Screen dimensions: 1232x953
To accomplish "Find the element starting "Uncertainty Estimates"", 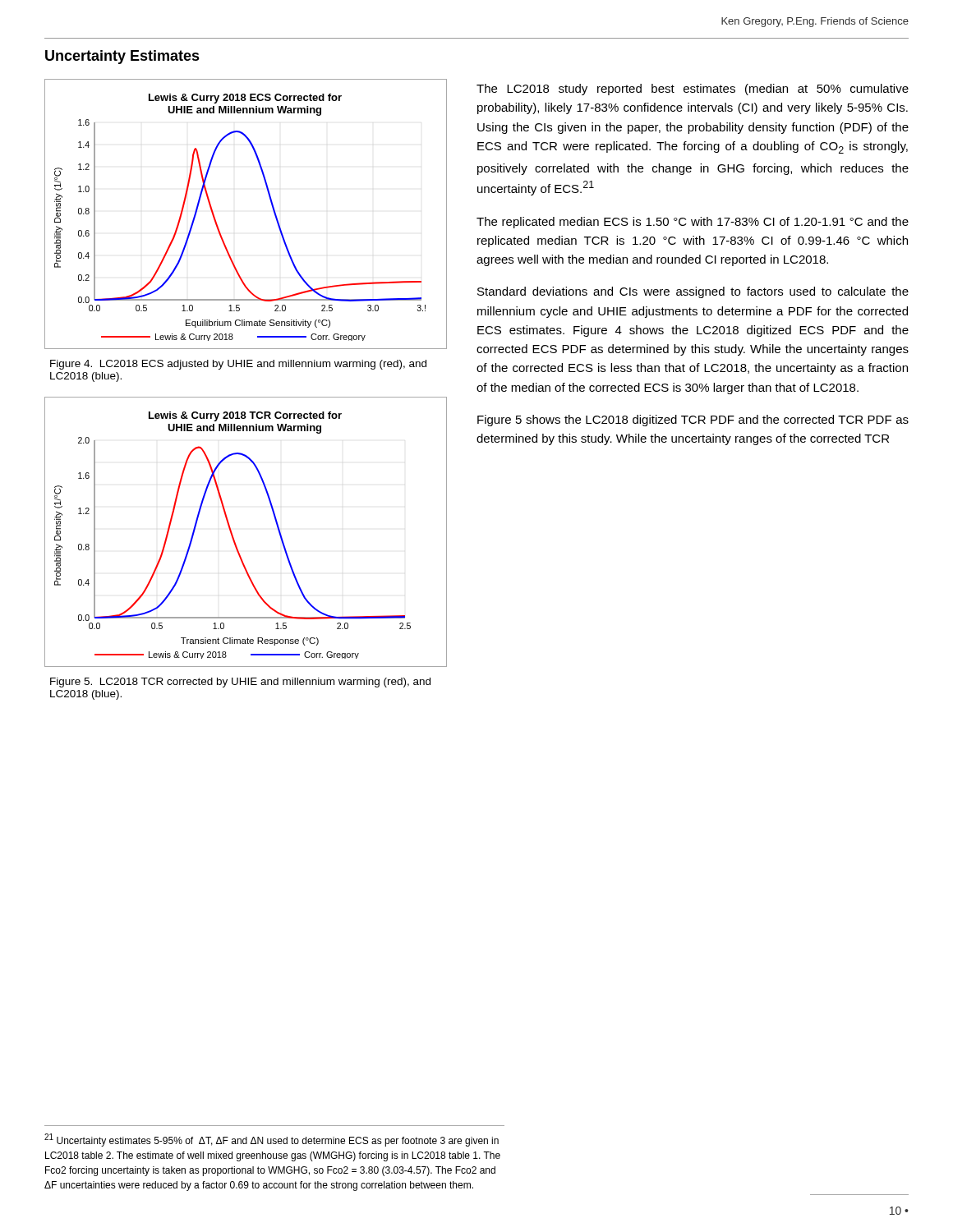I will [x=122, y=56].
